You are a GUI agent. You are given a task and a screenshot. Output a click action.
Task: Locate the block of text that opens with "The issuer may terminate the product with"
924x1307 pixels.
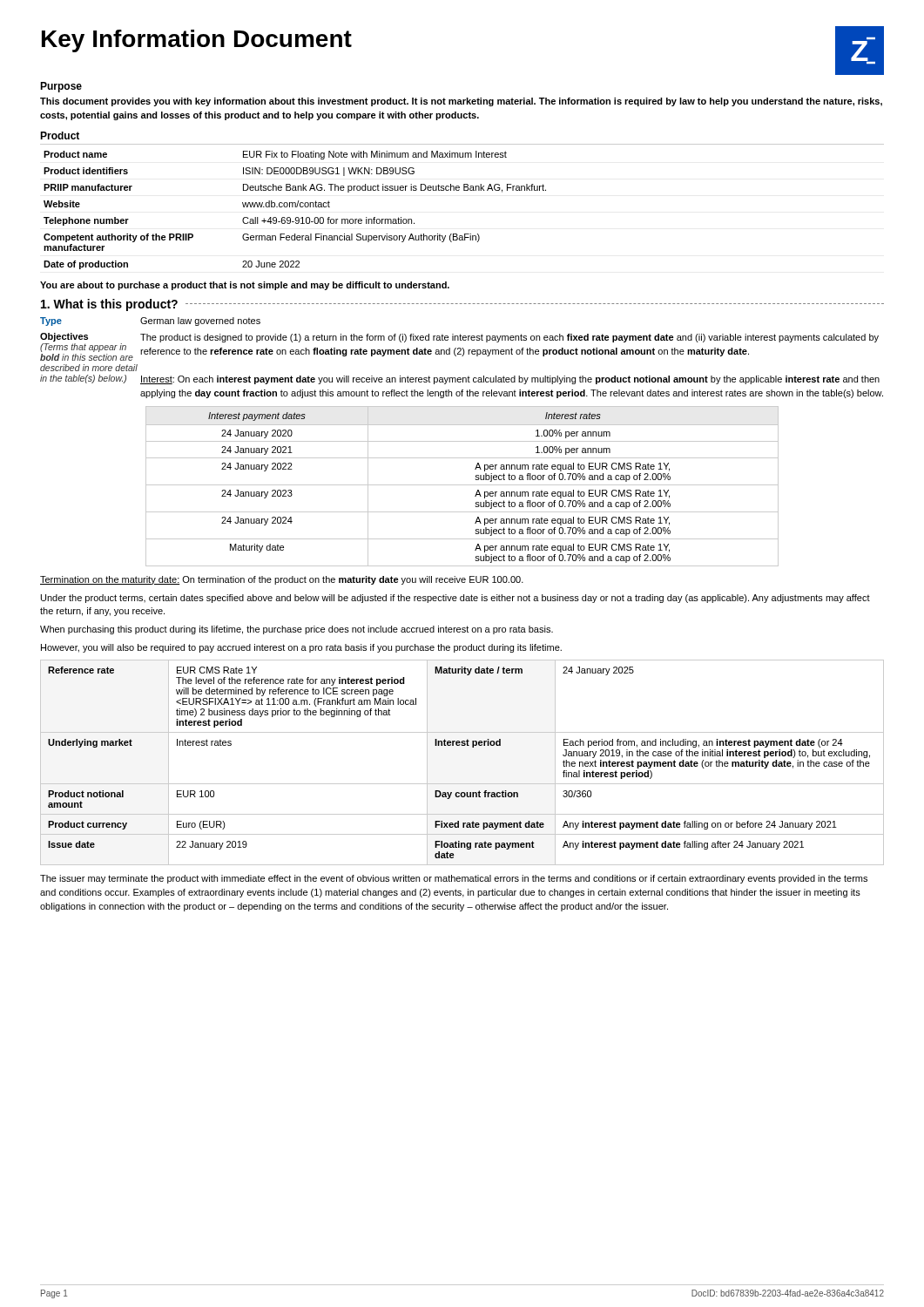coord(454,892)
